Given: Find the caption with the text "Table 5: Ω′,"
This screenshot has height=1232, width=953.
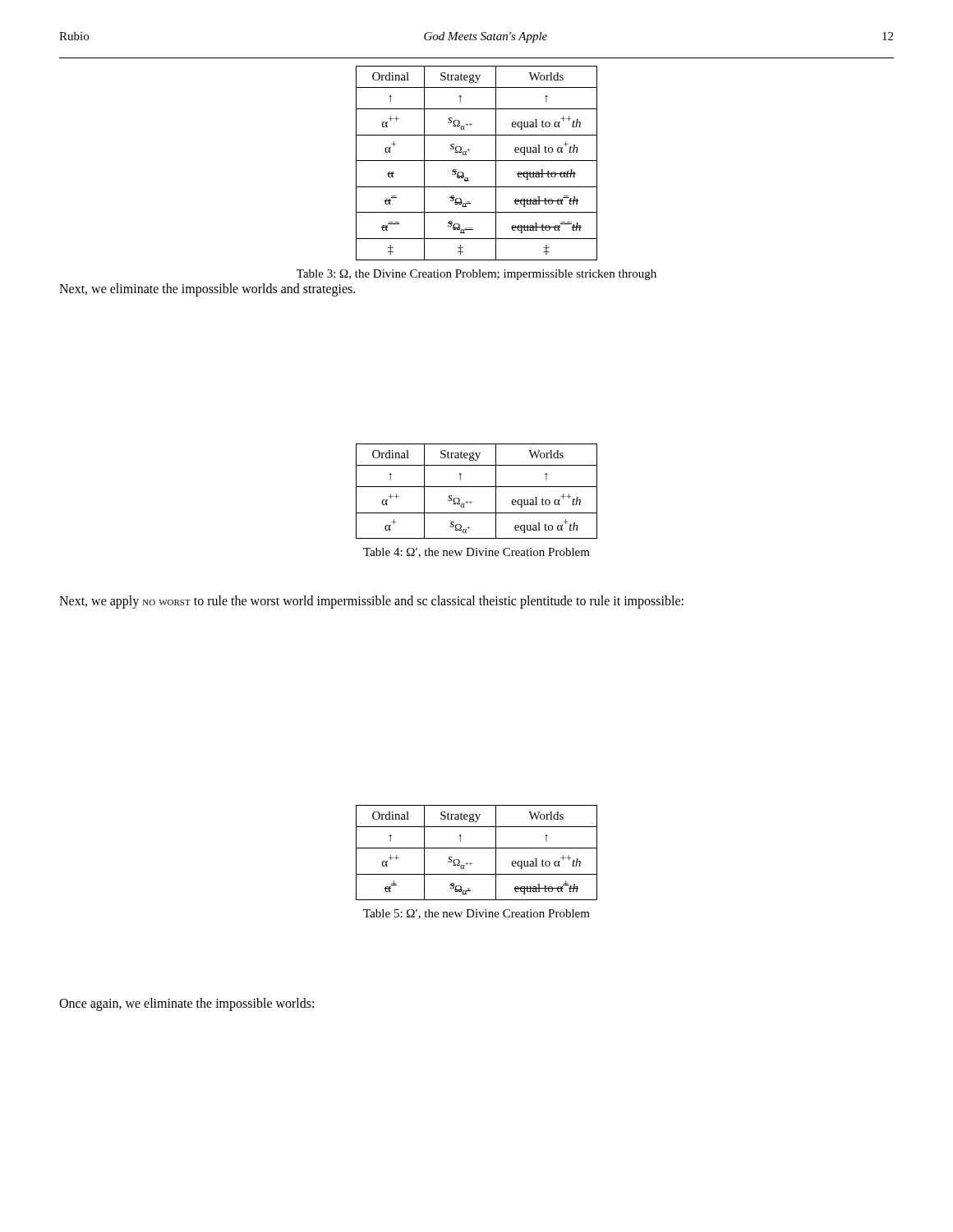Looking at the screenshot, I should coord(476,913).
